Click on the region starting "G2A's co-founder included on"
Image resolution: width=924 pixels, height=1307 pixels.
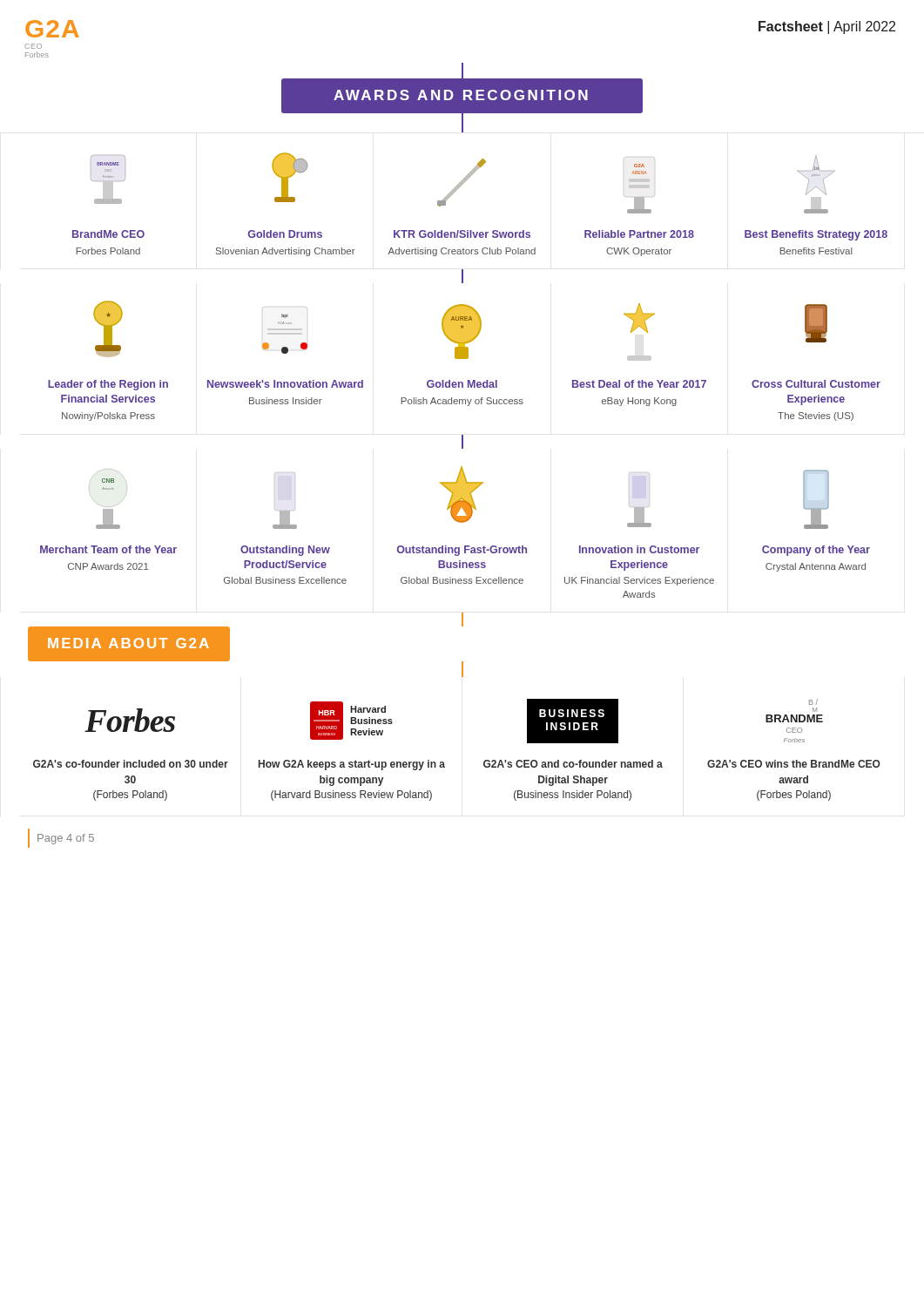(130, 780)
